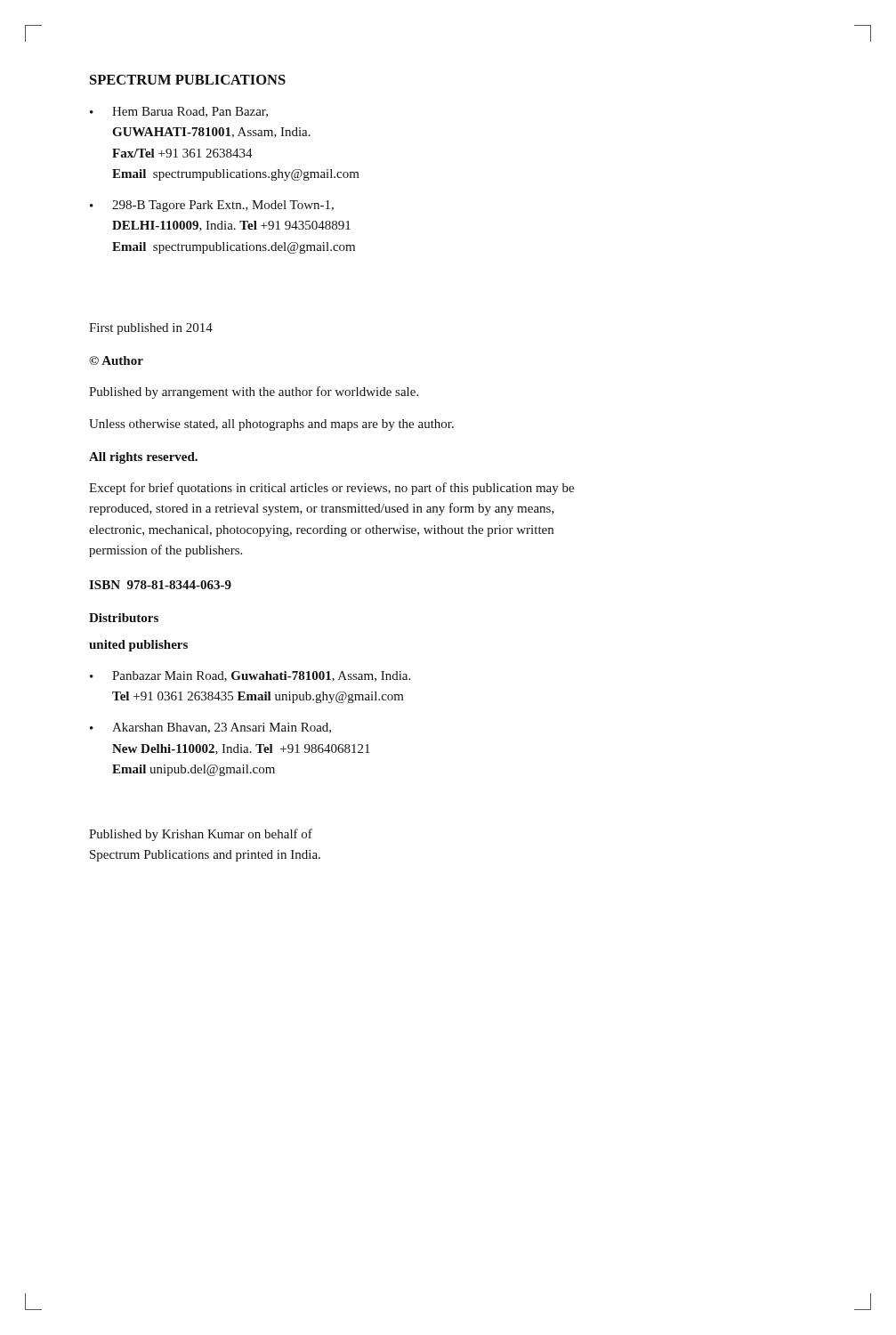Find the text starting "ISBN 978-81-8344-063-9"
896x1335 pixels.
click(x=160, y=585)
